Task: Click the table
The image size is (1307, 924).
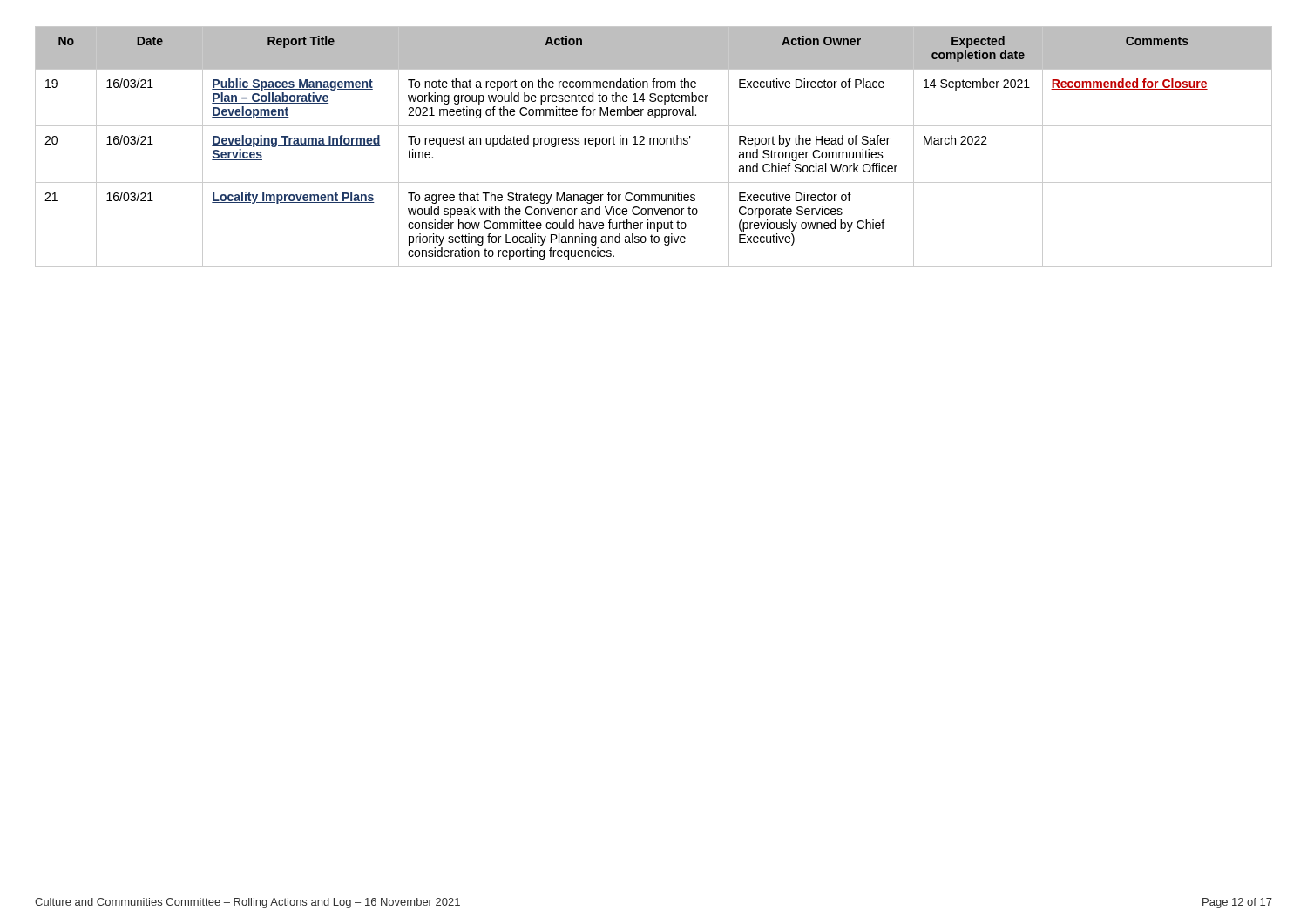Action: (654, 147)
